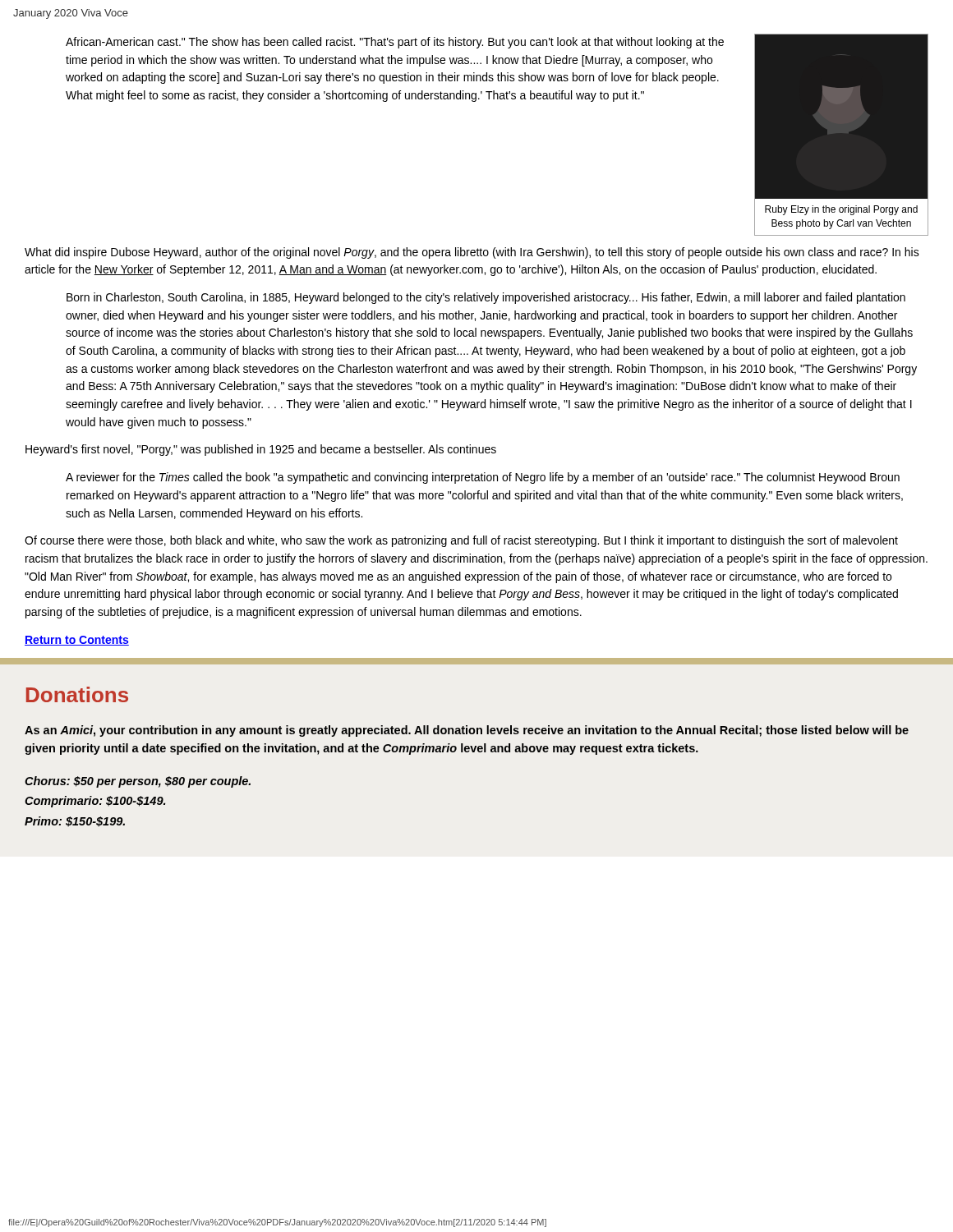Click the caption
953x1232 pixels.
coord(841,216)
